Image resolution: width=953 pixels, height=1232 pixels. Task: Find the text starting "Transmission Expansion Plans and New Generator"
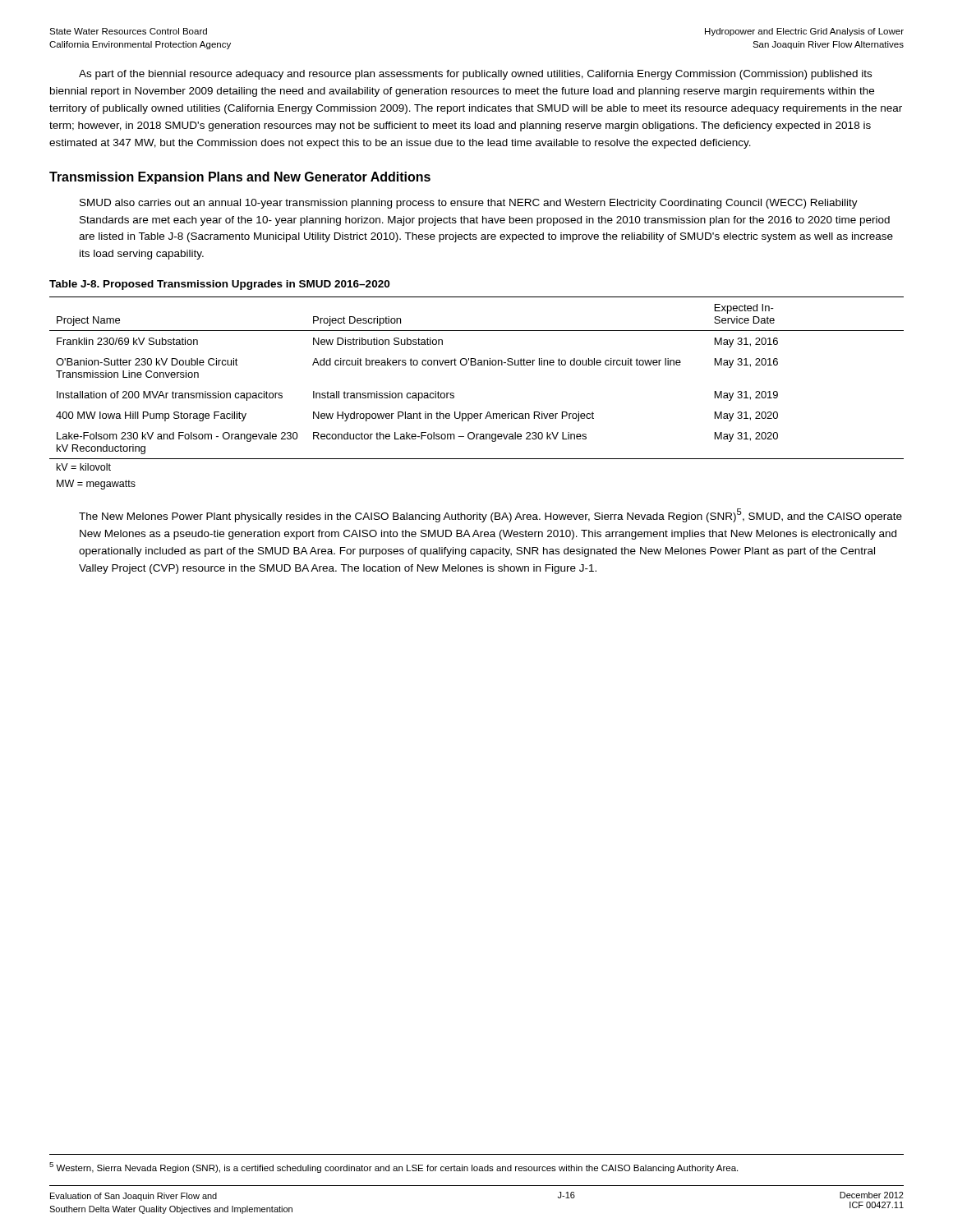point(240,177)
